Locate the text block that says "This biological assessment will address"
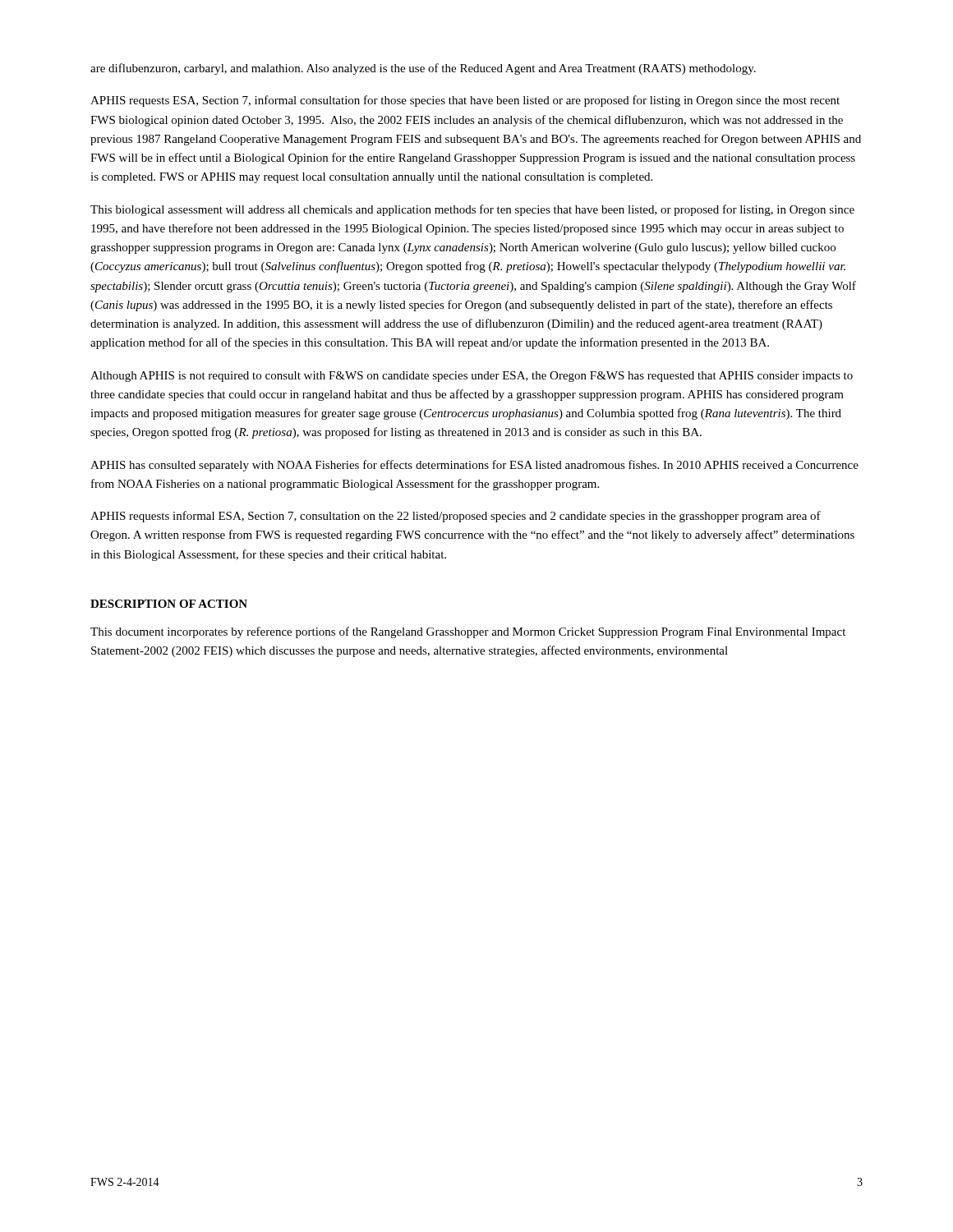 coord(473,276)
